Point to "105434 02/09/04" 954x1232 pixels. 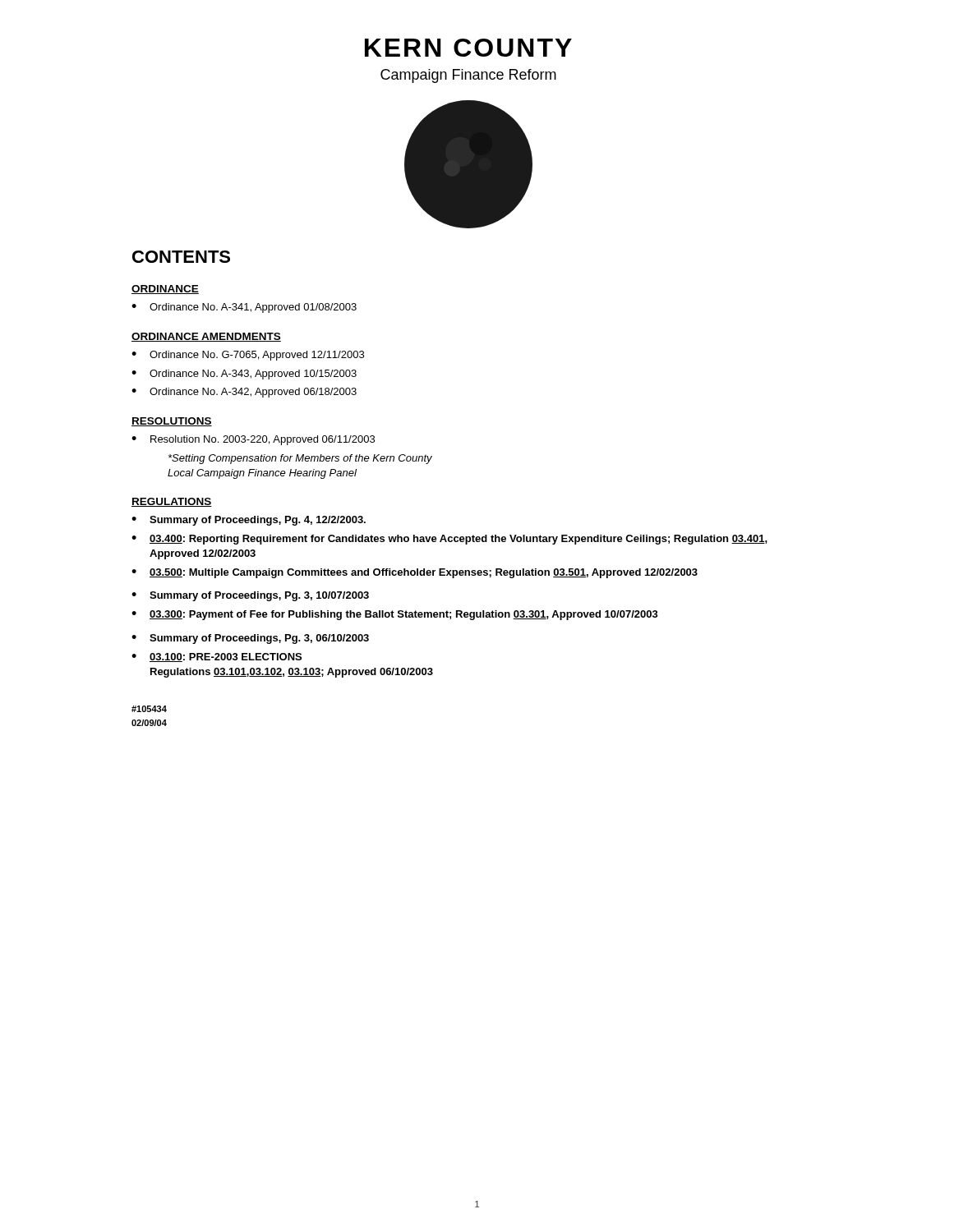coord(149,716)
